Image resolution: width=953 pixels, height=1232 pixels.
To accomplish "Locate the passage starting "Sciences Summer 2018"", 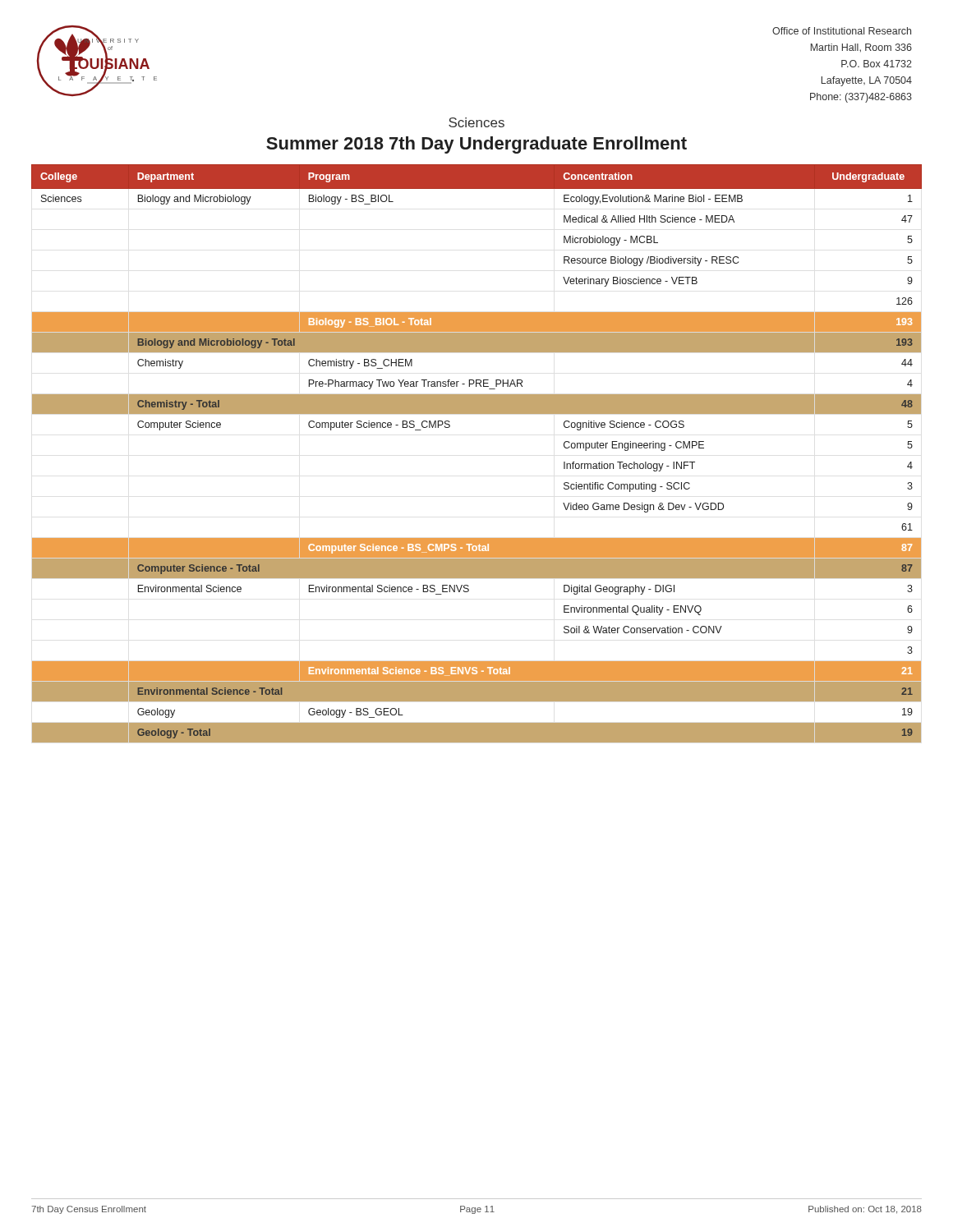I will [x=476, y=135].
